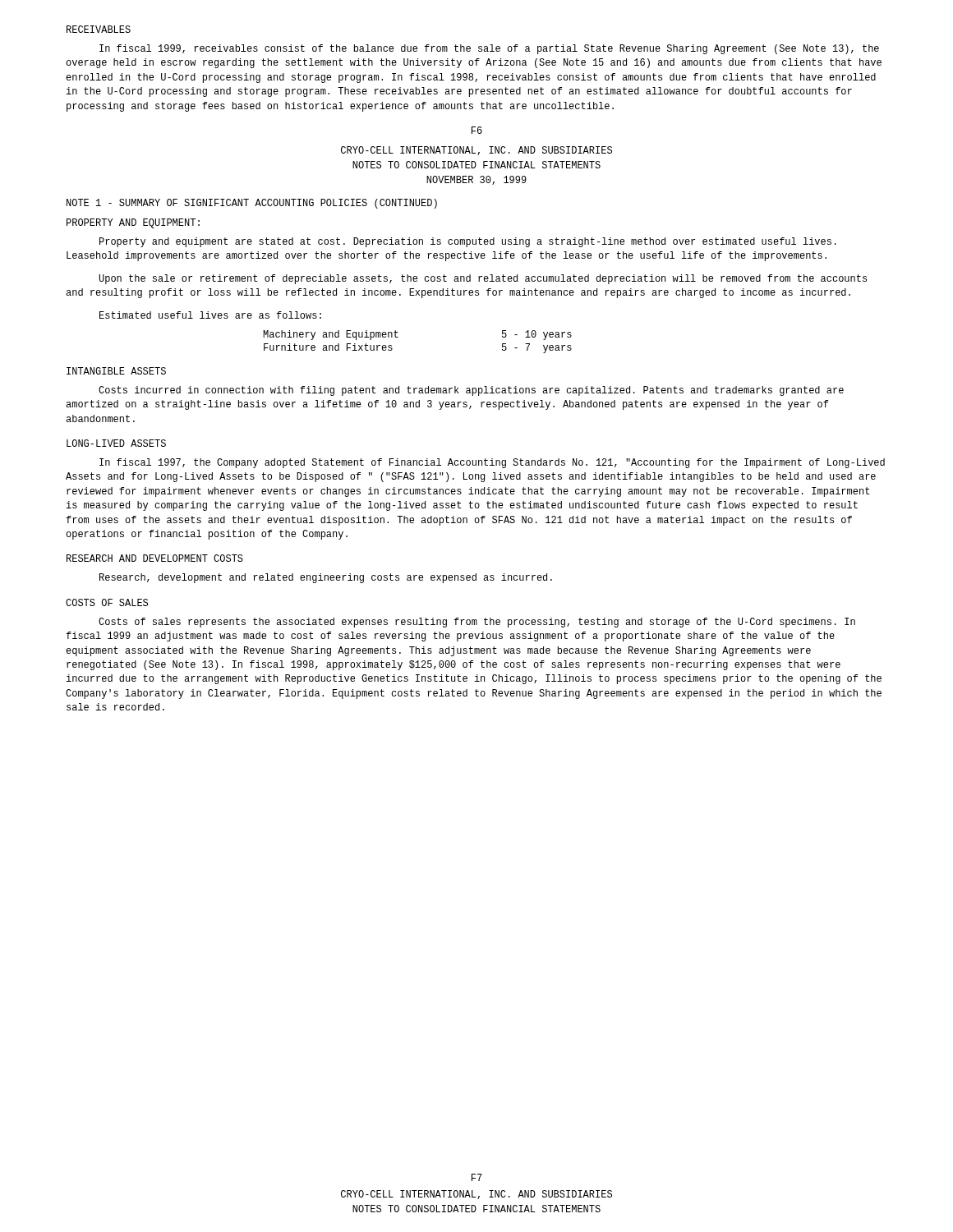The height and width of the screenshot is (1232, 953).
Task: Find the section header with the text "PROPERTY AND EQUIPMENT:"
Action: 134,223
